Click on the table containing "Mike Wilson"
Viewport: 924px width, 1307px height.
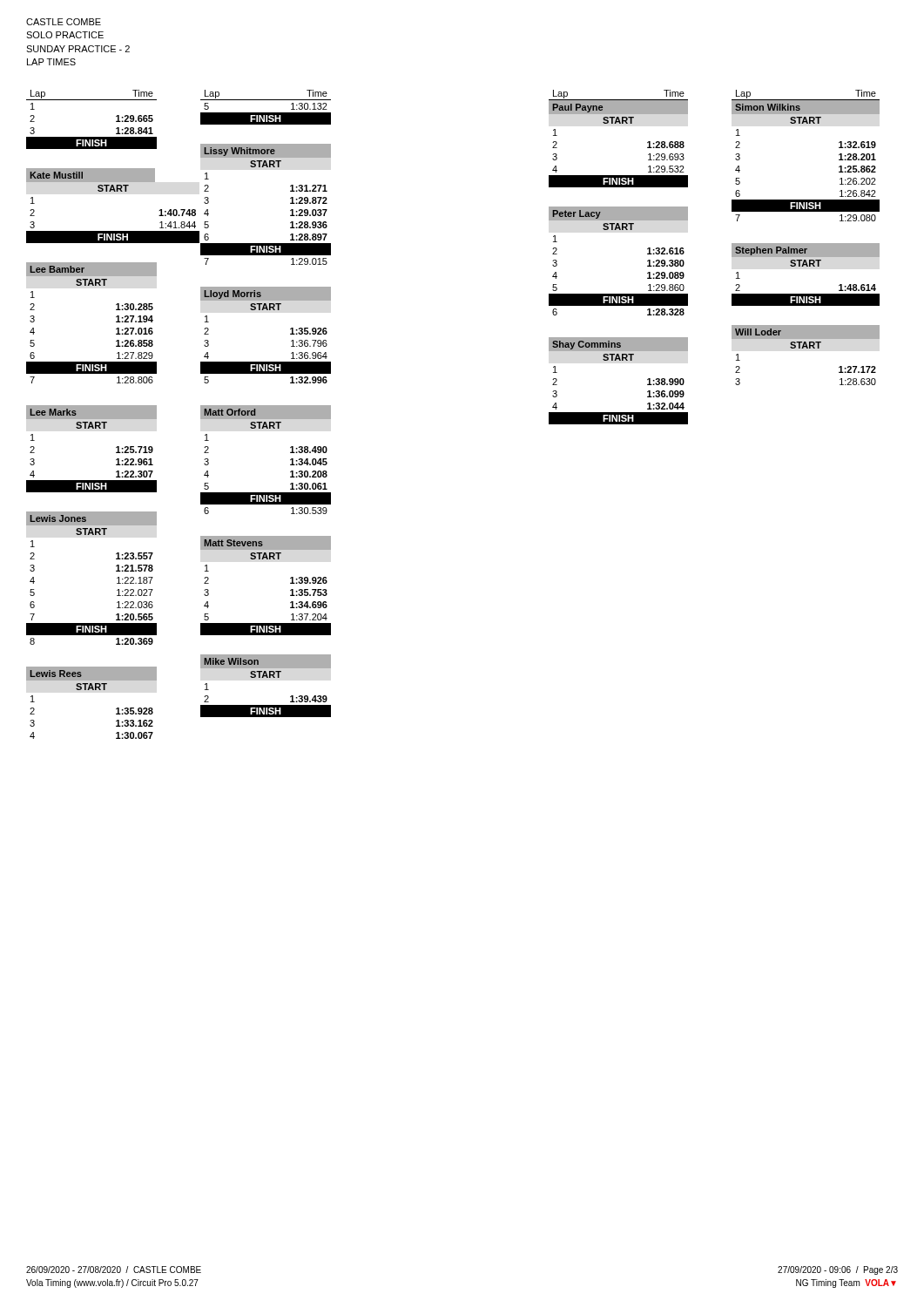coord(274,686)
